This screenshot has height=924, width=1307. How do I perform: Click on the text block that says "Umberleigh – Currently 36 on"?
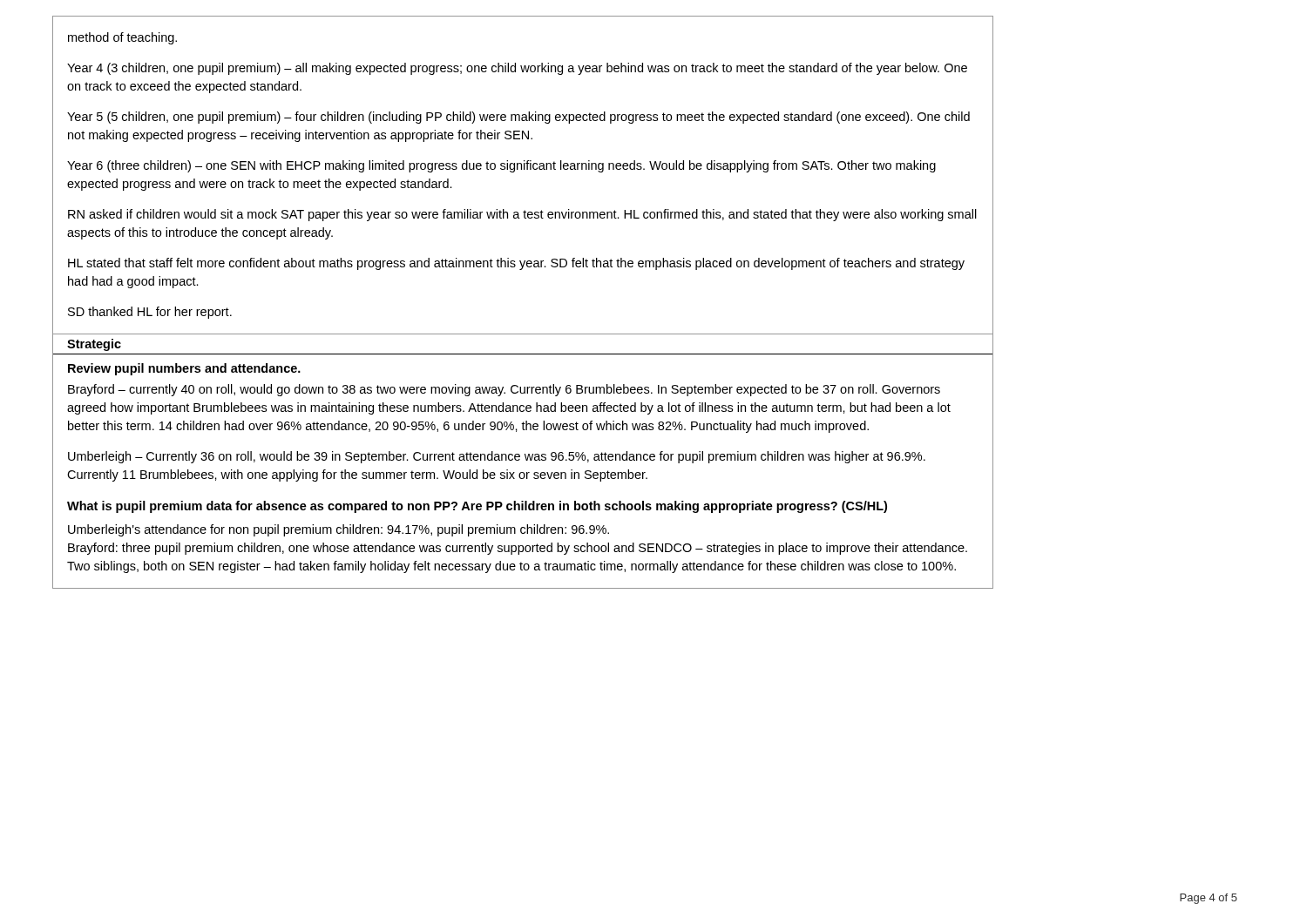[x=497, y=466]
